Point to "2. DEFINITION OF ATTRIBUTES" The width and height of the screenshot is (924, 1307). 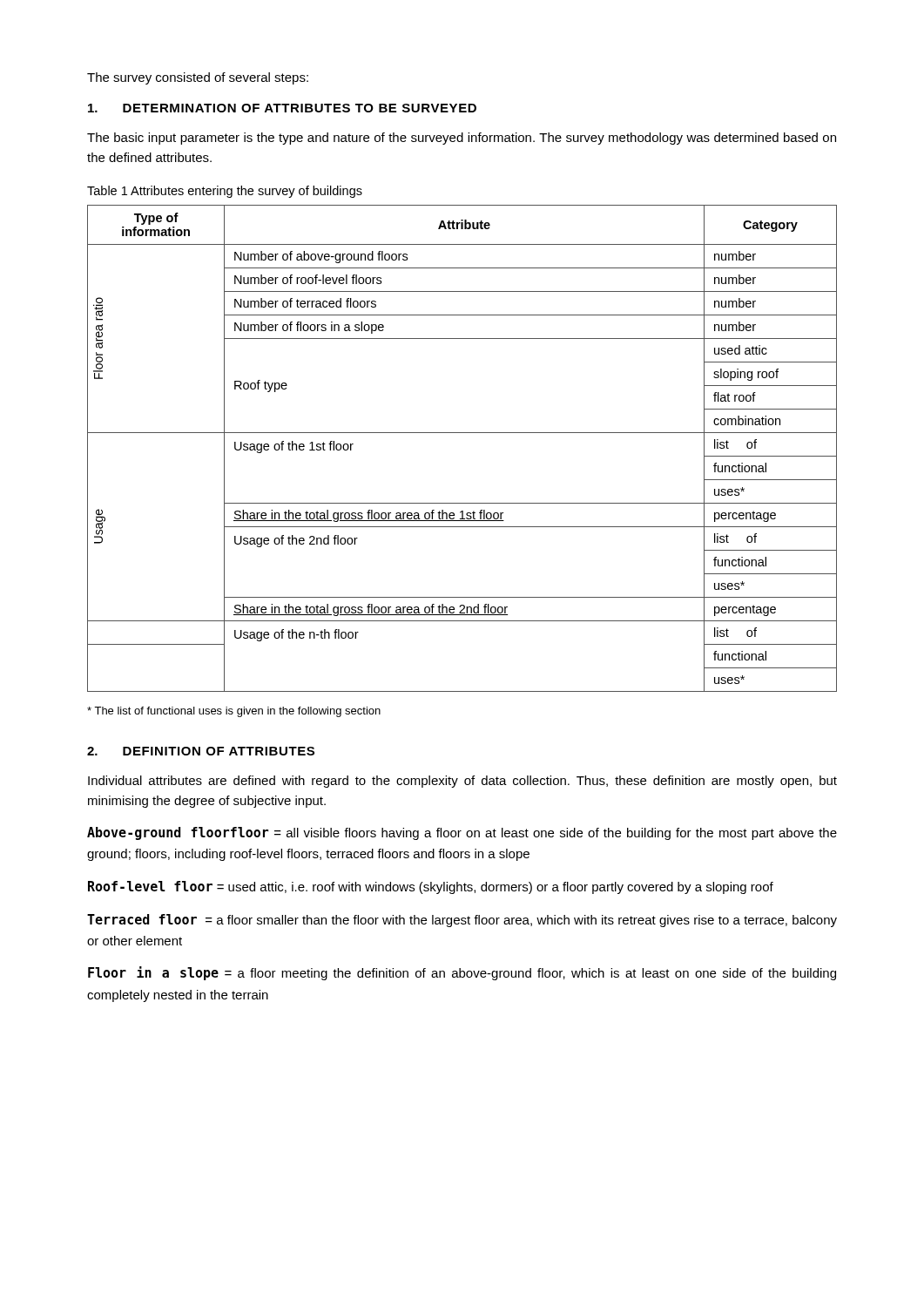(201, 750)
